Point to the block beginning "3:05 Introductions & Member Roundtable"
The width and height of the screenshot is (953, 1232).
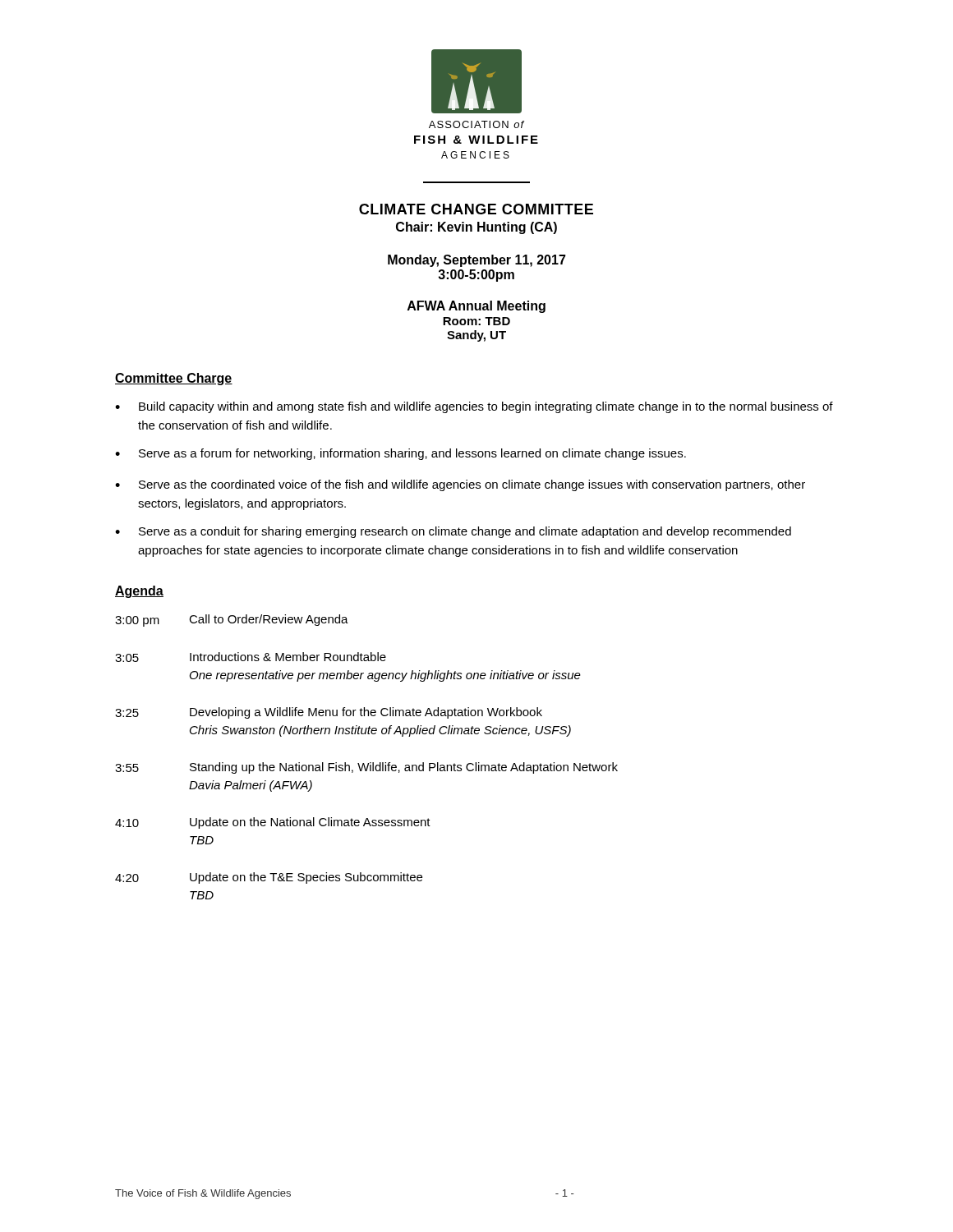coord(476,666)
